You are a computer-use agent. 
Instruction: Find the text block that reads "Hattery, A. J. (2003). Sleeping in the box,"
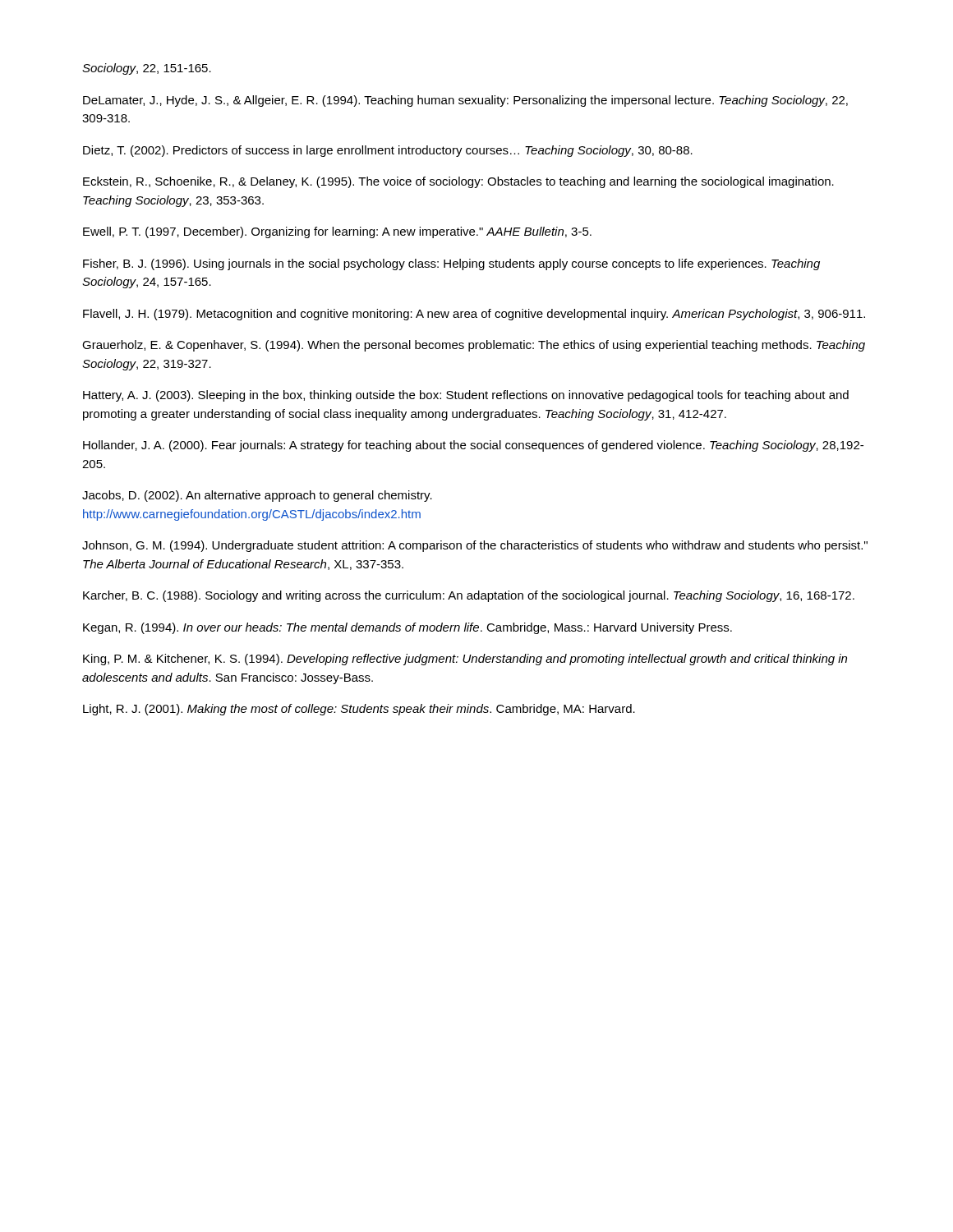tap(466, 404)
